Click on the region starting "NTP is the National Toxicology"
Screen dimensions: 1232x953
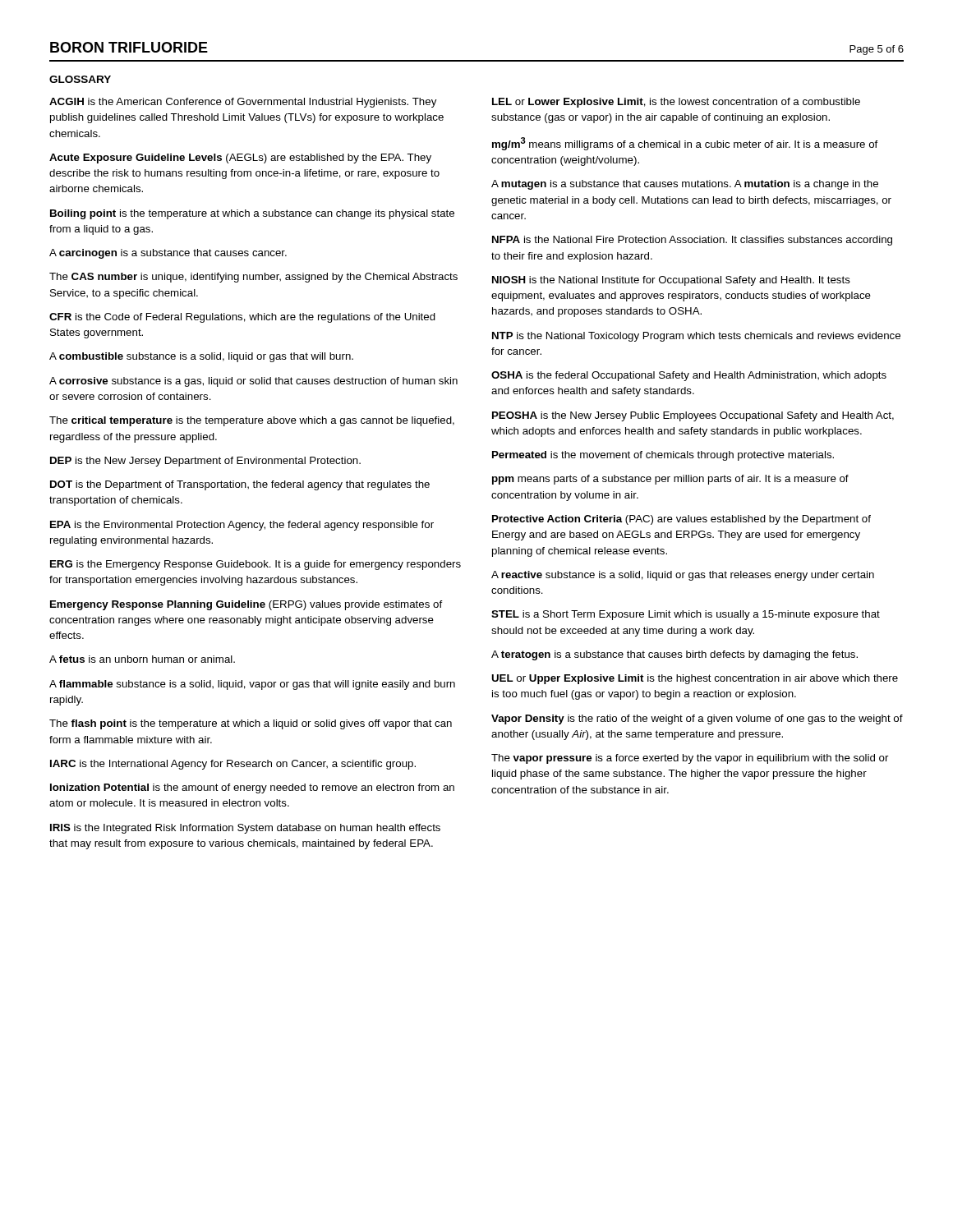coord(698,343)
